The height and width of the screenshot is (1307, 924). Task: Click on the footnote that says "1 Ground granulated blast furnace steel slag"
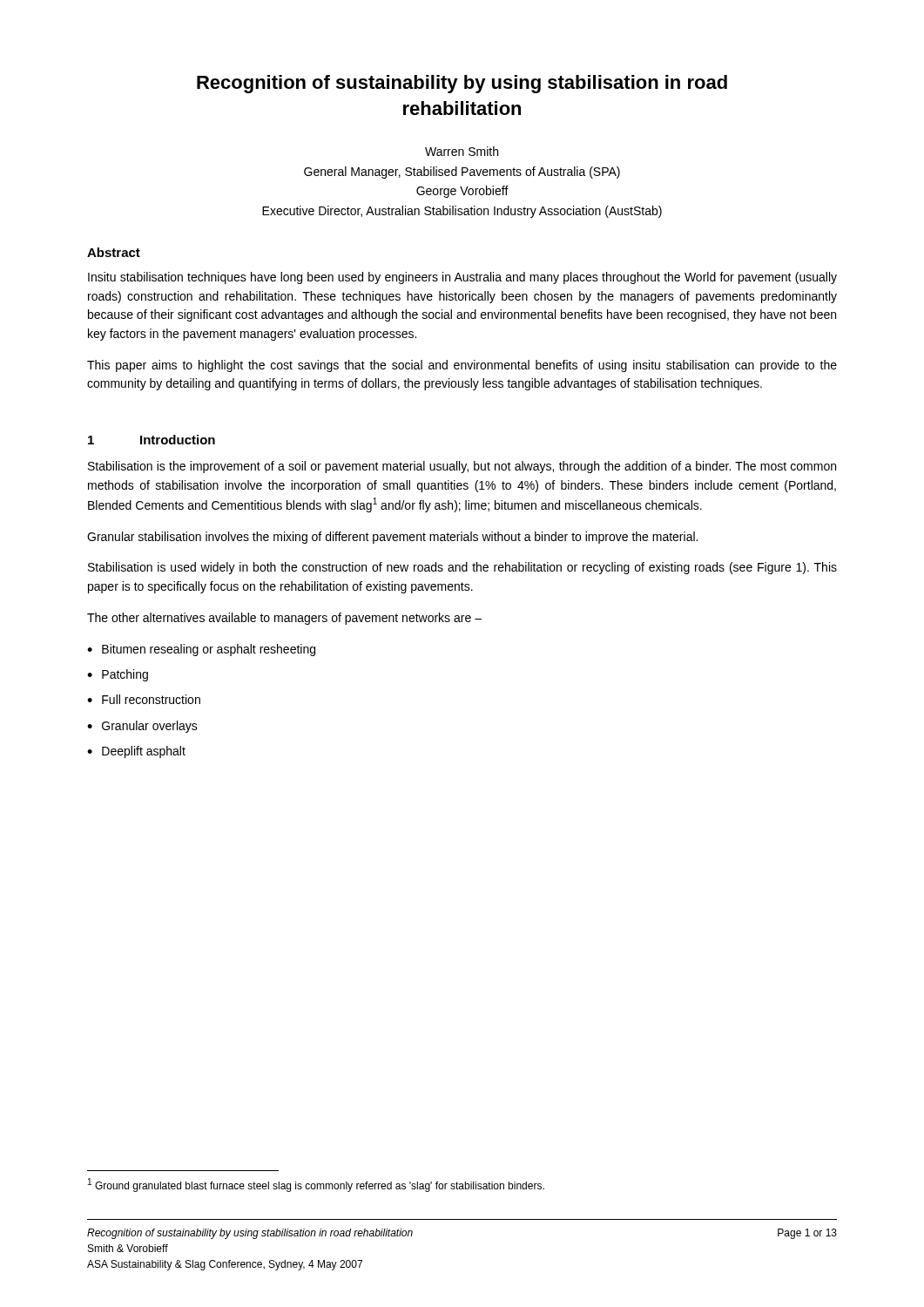(x=316, y=1185)
